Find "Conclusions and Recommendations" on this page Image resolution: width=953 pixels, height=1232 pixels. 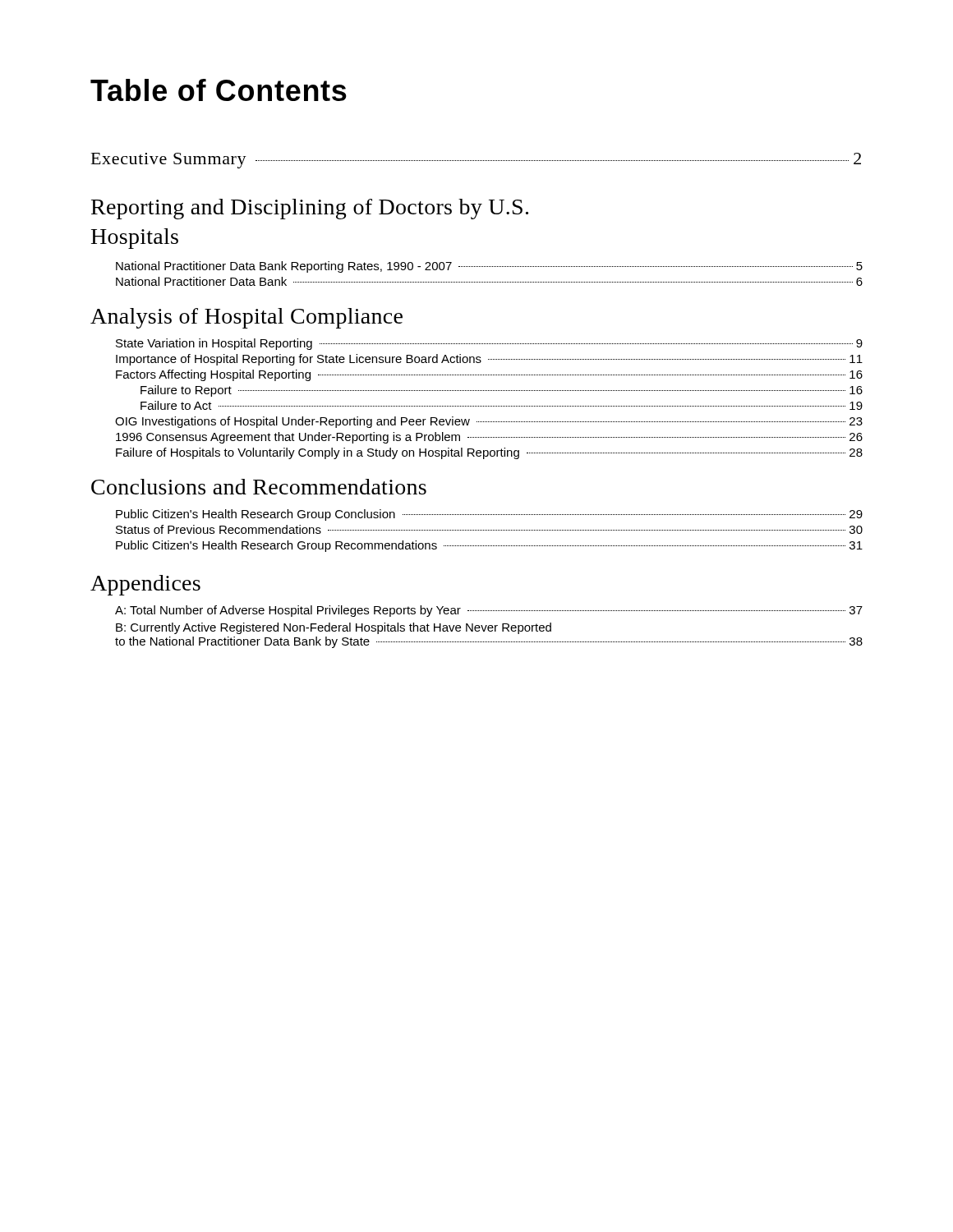pos(259,487)
